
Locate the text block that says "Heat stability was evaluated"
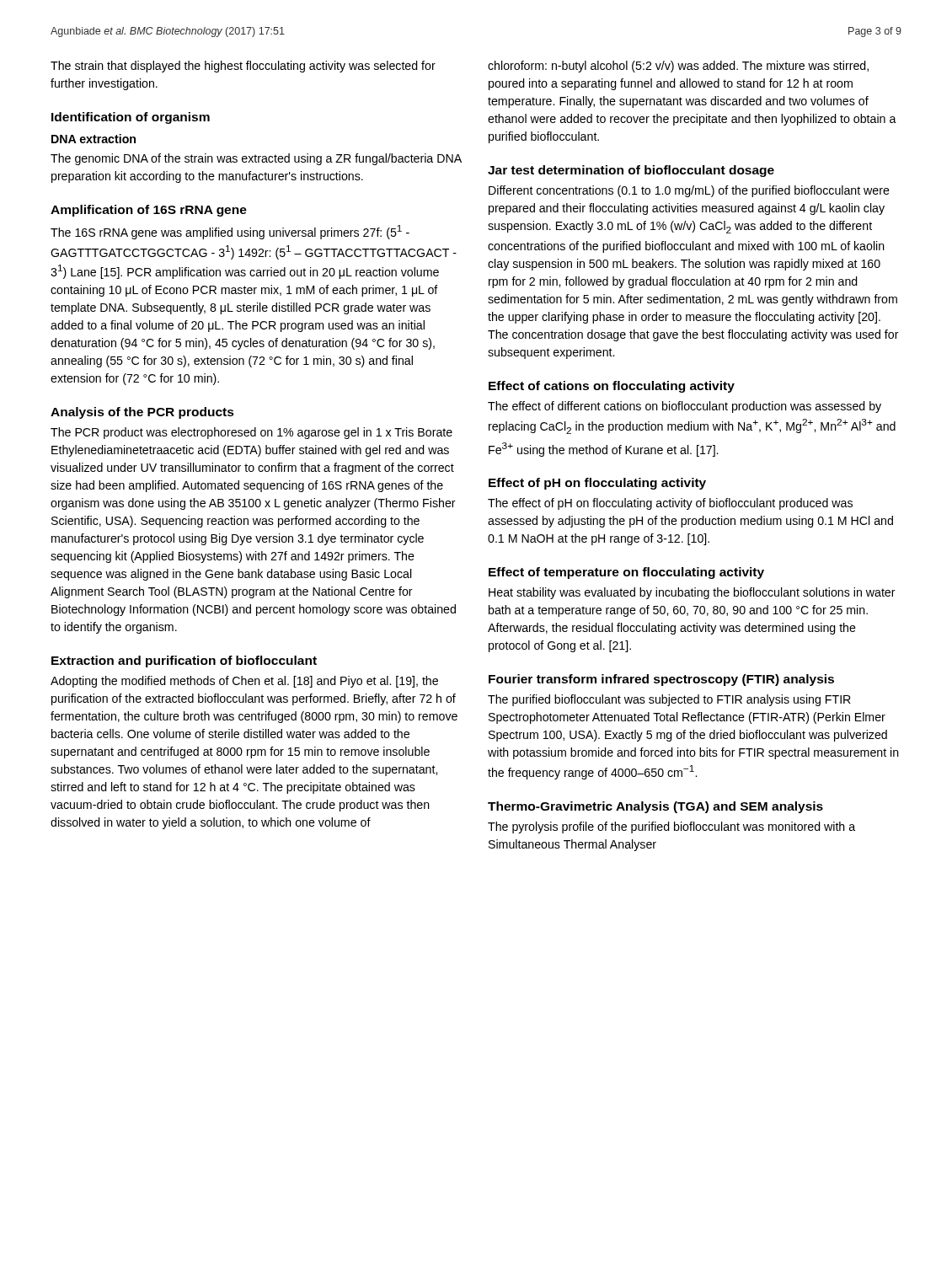695,620
